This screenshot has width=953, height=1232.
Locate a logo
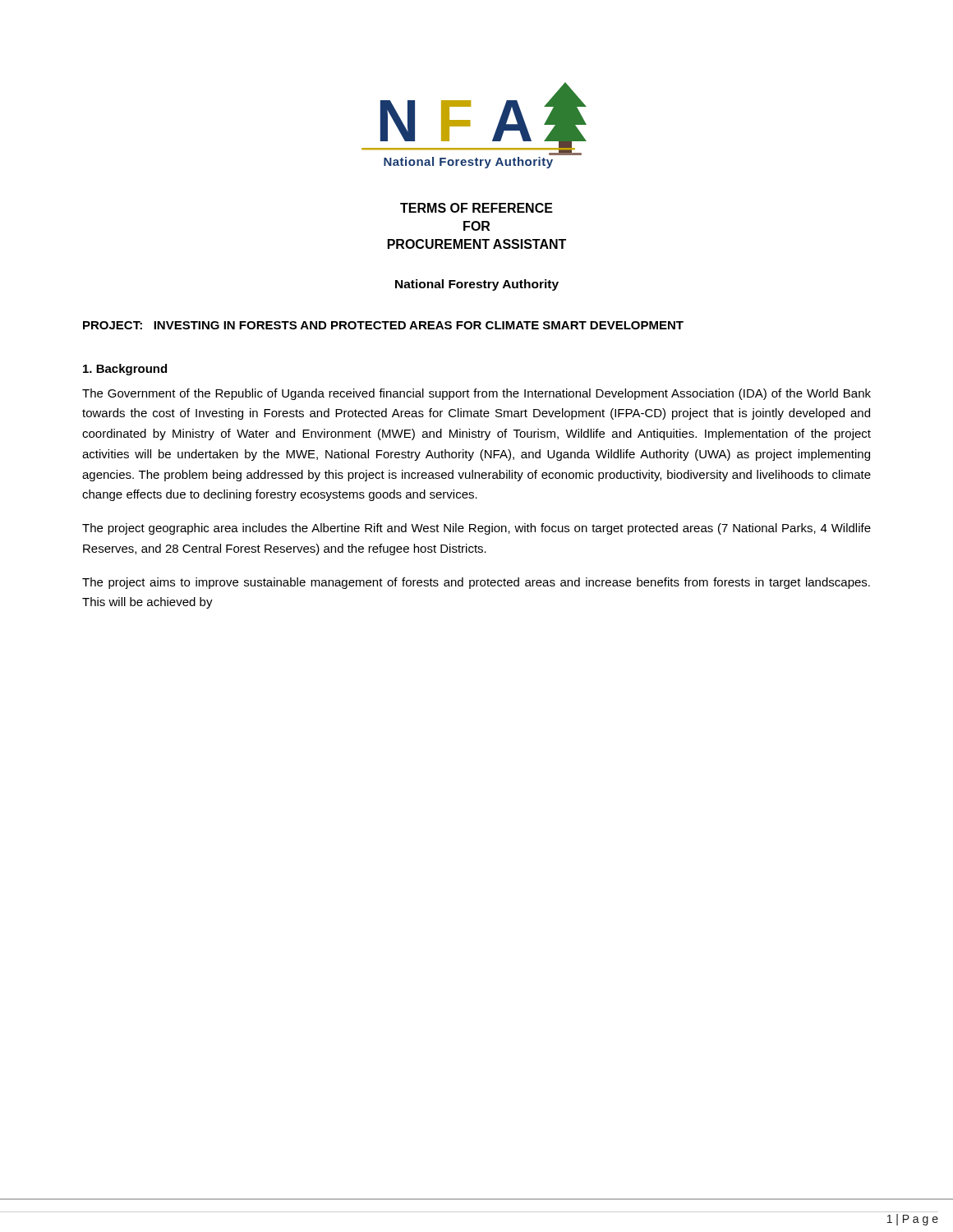point(476,124)
